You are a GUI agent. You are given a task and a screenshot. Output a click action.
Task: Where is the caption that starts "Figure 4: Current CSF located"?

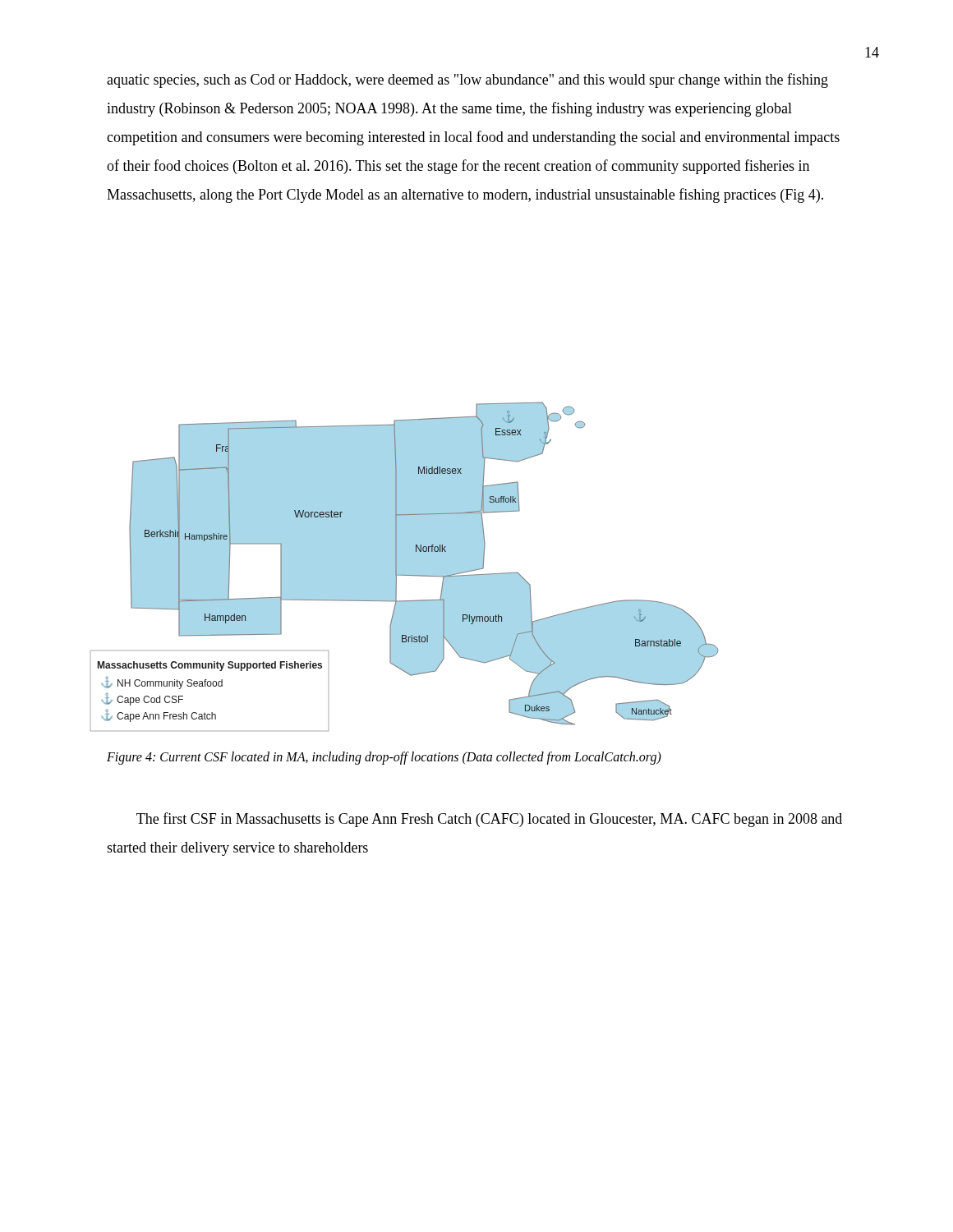click(x=384, y=757)
